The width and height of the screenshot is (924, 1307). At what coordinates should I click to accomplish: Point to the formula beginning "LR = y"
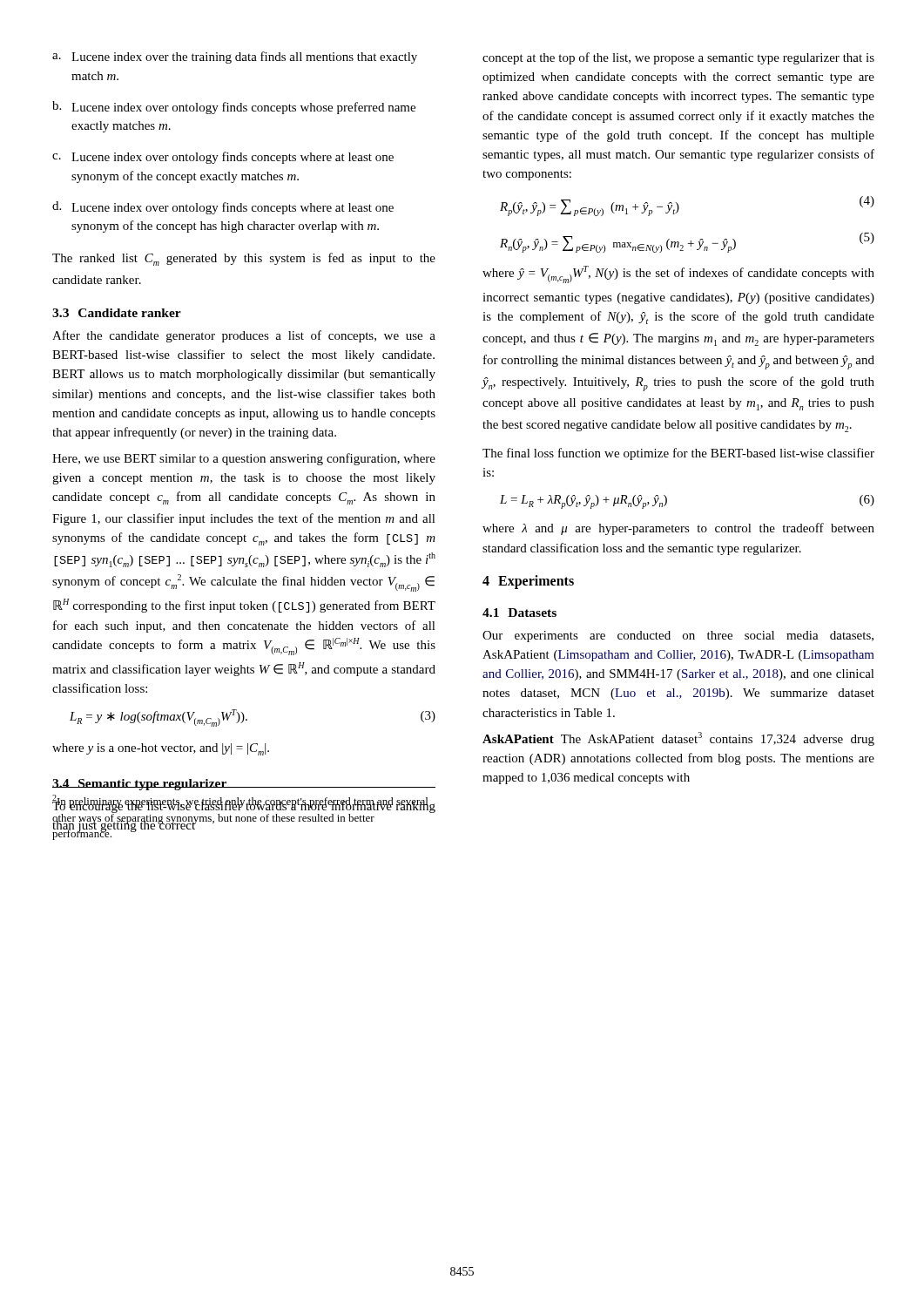click(253, 718)
